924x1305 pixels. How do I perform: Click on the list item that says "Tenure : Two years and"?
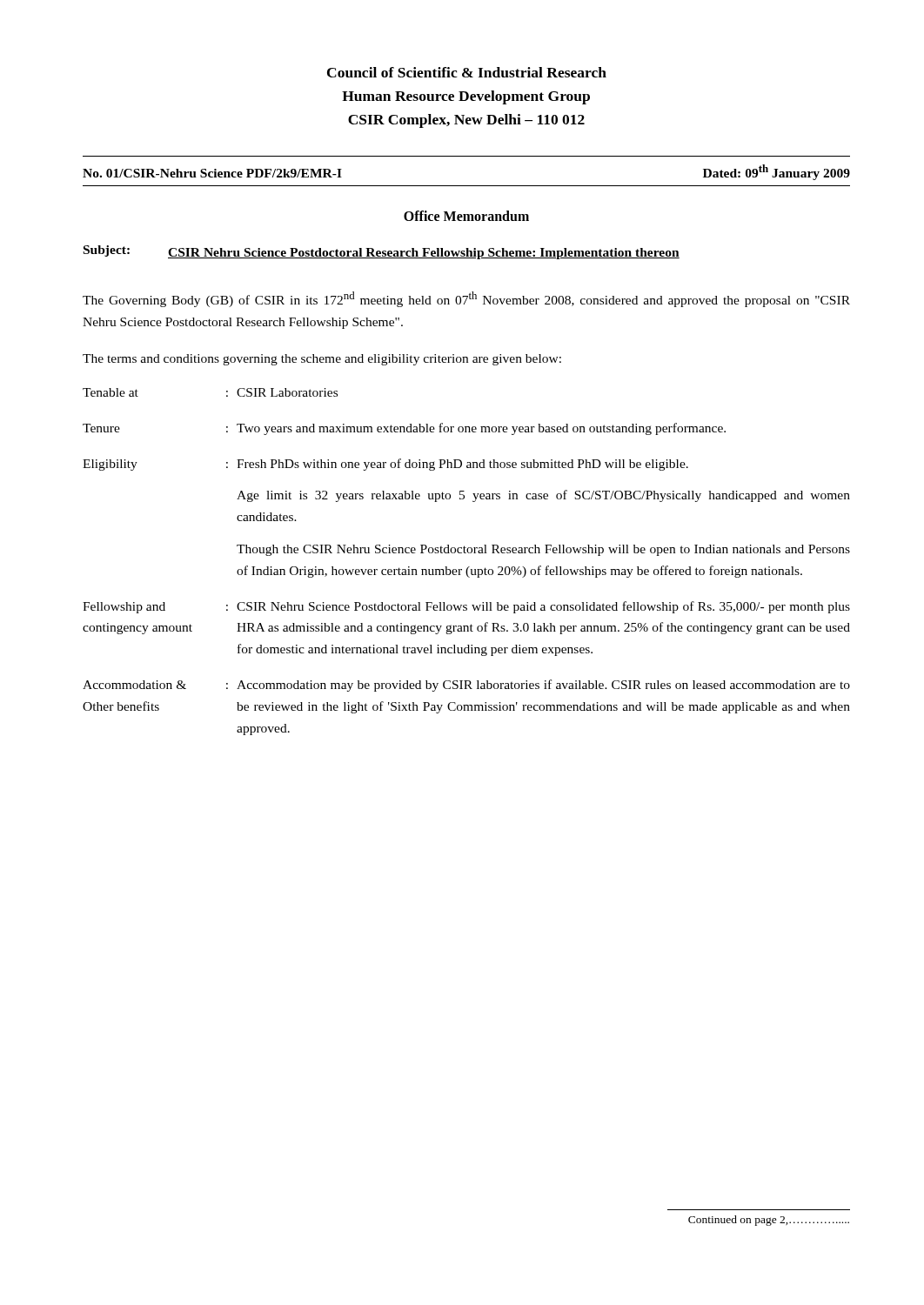point(466,428)
